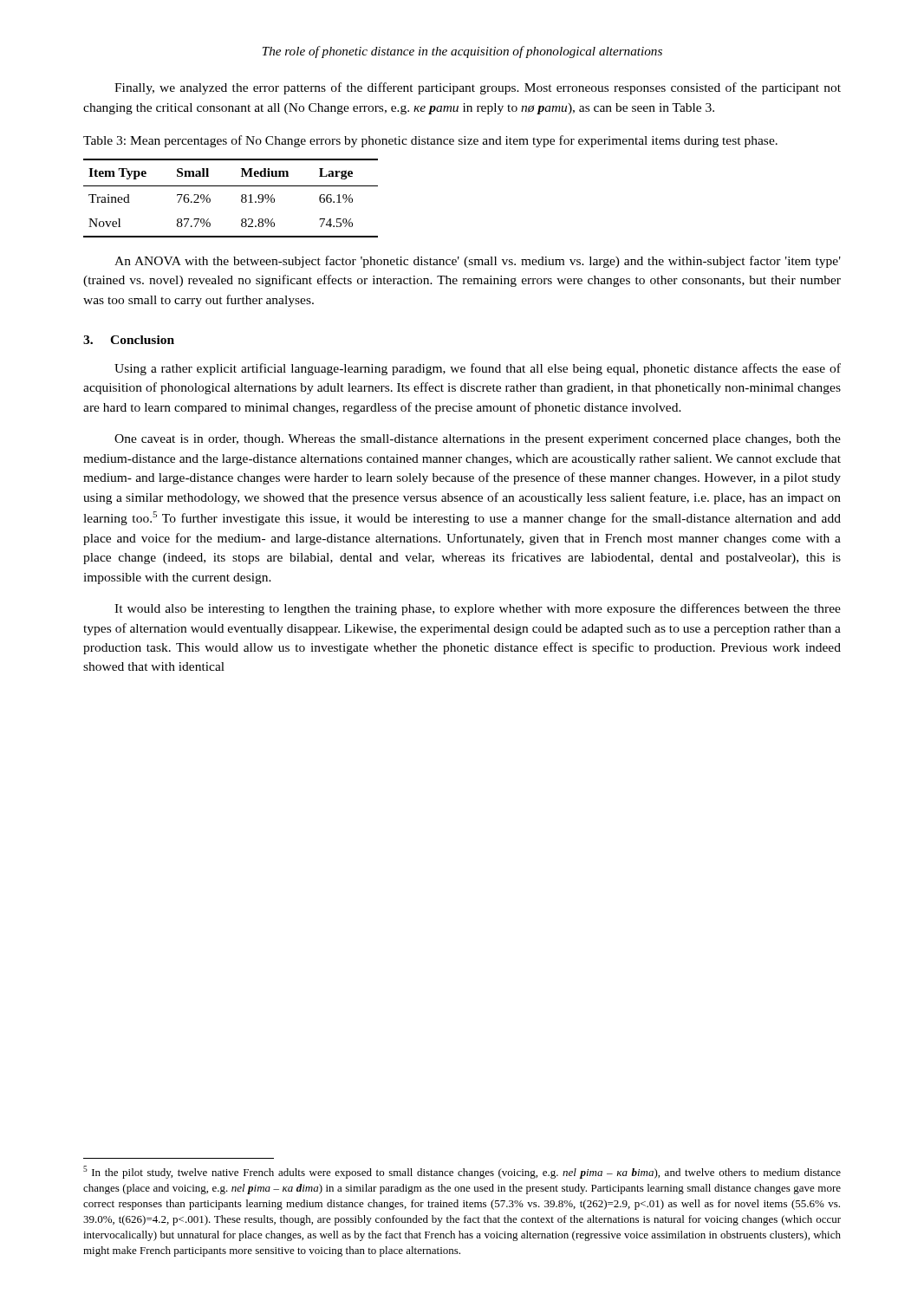
Task: Click on the block starting "It would also be interesting"
Action: tap(462, 637)
